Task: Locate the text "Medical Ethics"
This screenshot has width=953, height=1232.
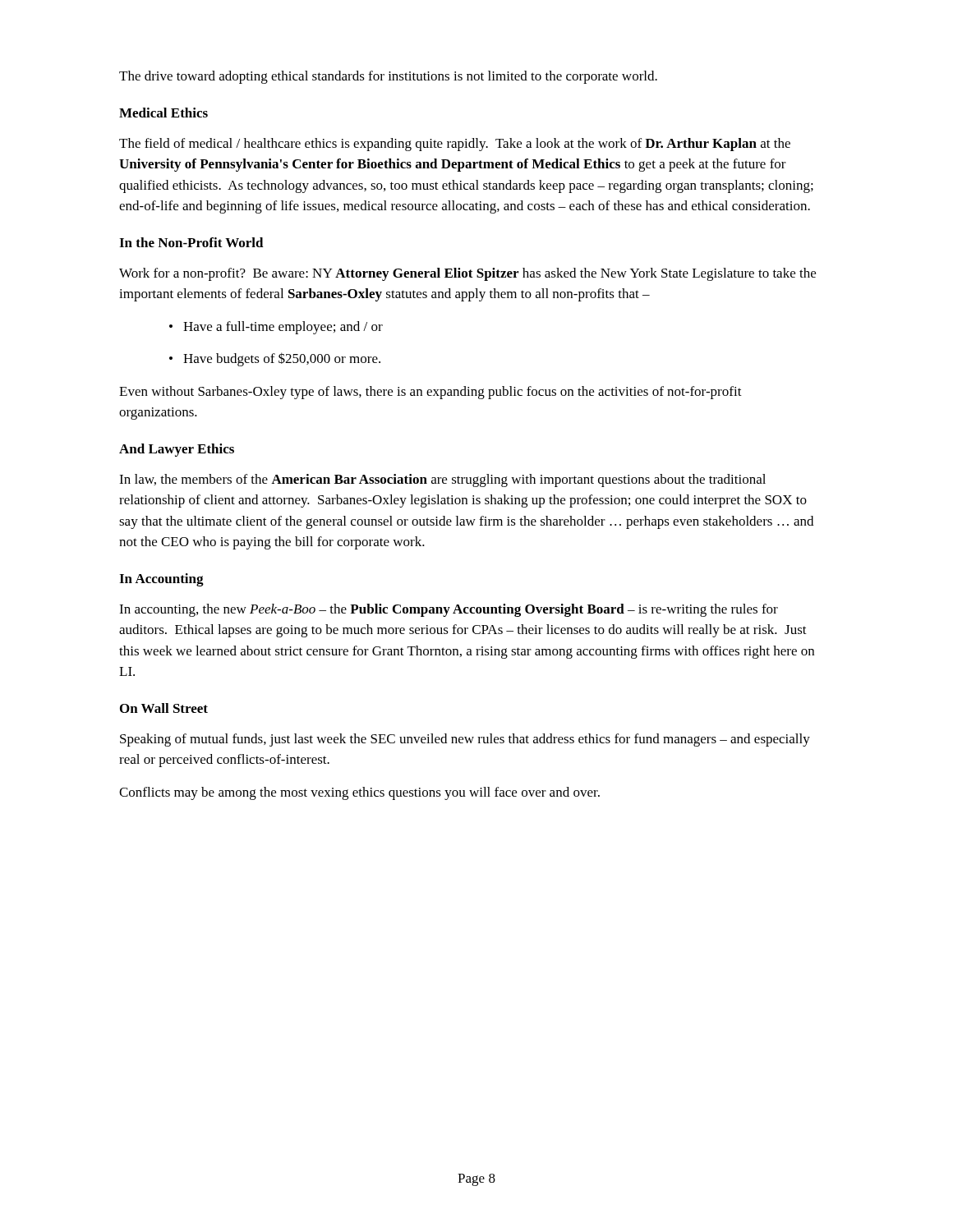Action: click(164, 113)
